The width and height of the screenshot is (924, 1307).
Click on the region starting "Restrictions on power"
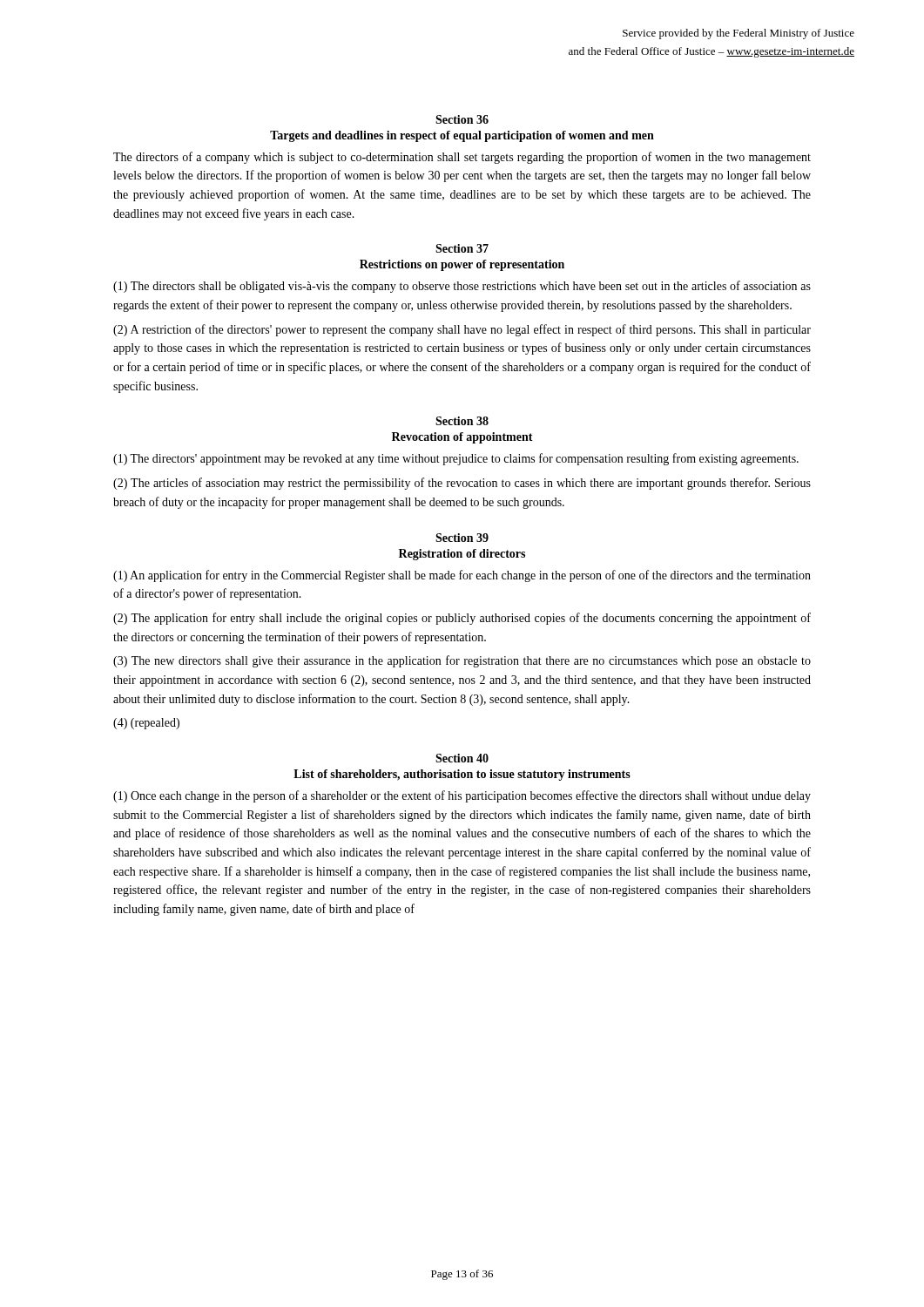pyautogui.click(x=462, y=265)
